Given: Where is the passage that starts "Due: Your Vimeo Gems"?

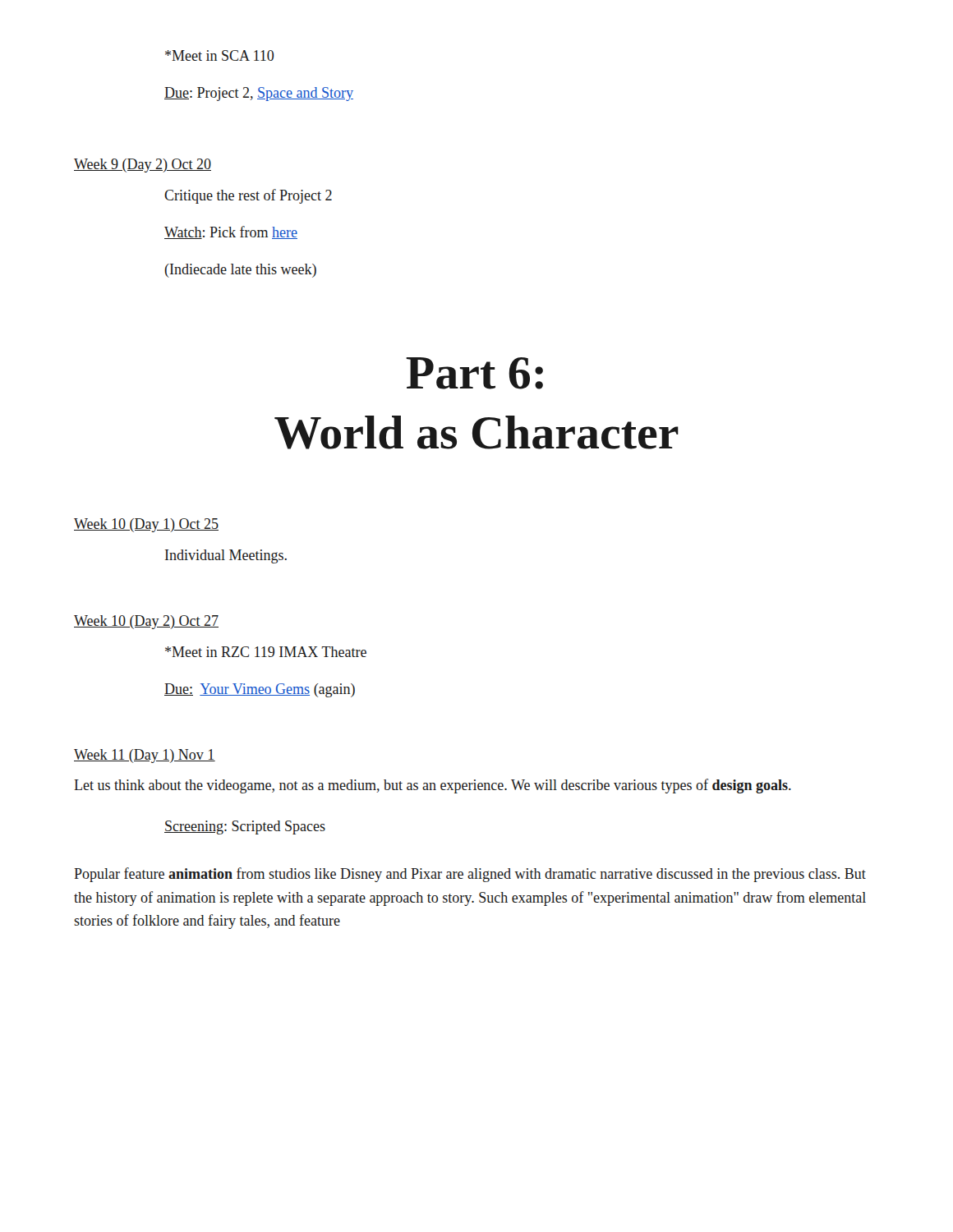Looking at the screenshot, I should tap(260, 689).
